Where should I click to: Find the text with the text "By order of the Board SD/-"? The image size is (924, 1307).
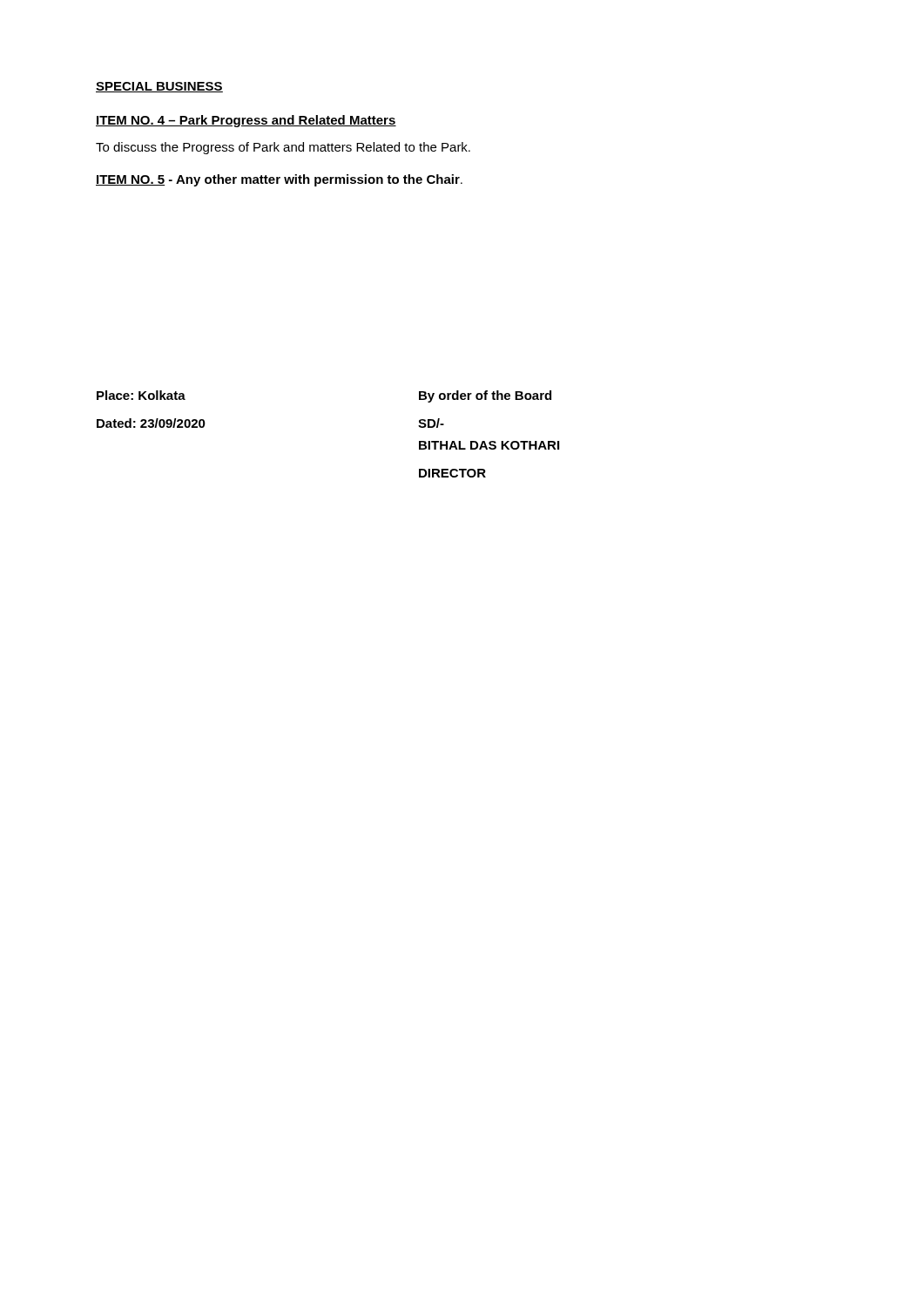[x=485, y=409]
